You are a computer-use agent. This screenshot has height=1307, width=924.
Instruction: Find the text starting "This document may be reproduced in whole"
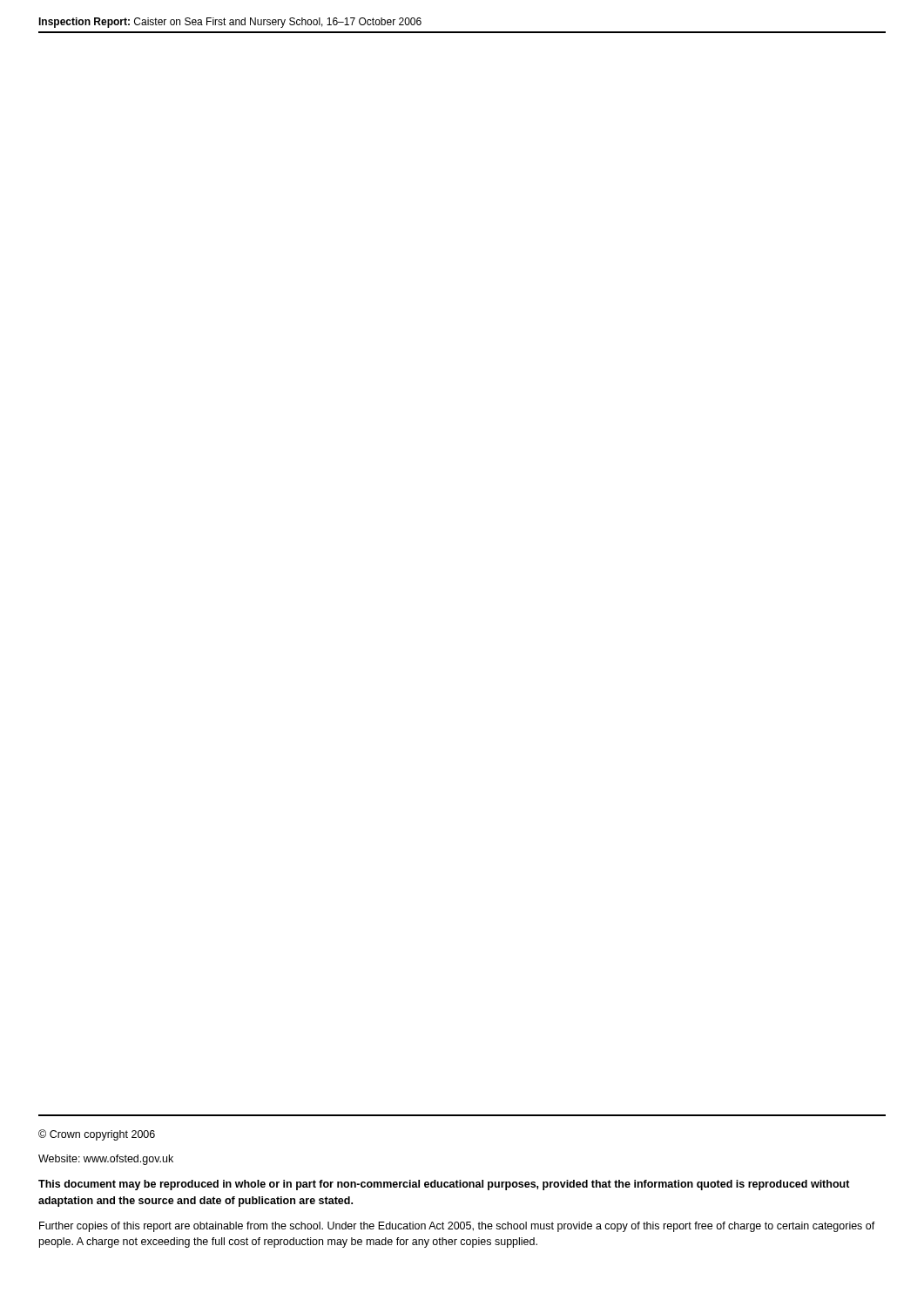(462, 1193)
